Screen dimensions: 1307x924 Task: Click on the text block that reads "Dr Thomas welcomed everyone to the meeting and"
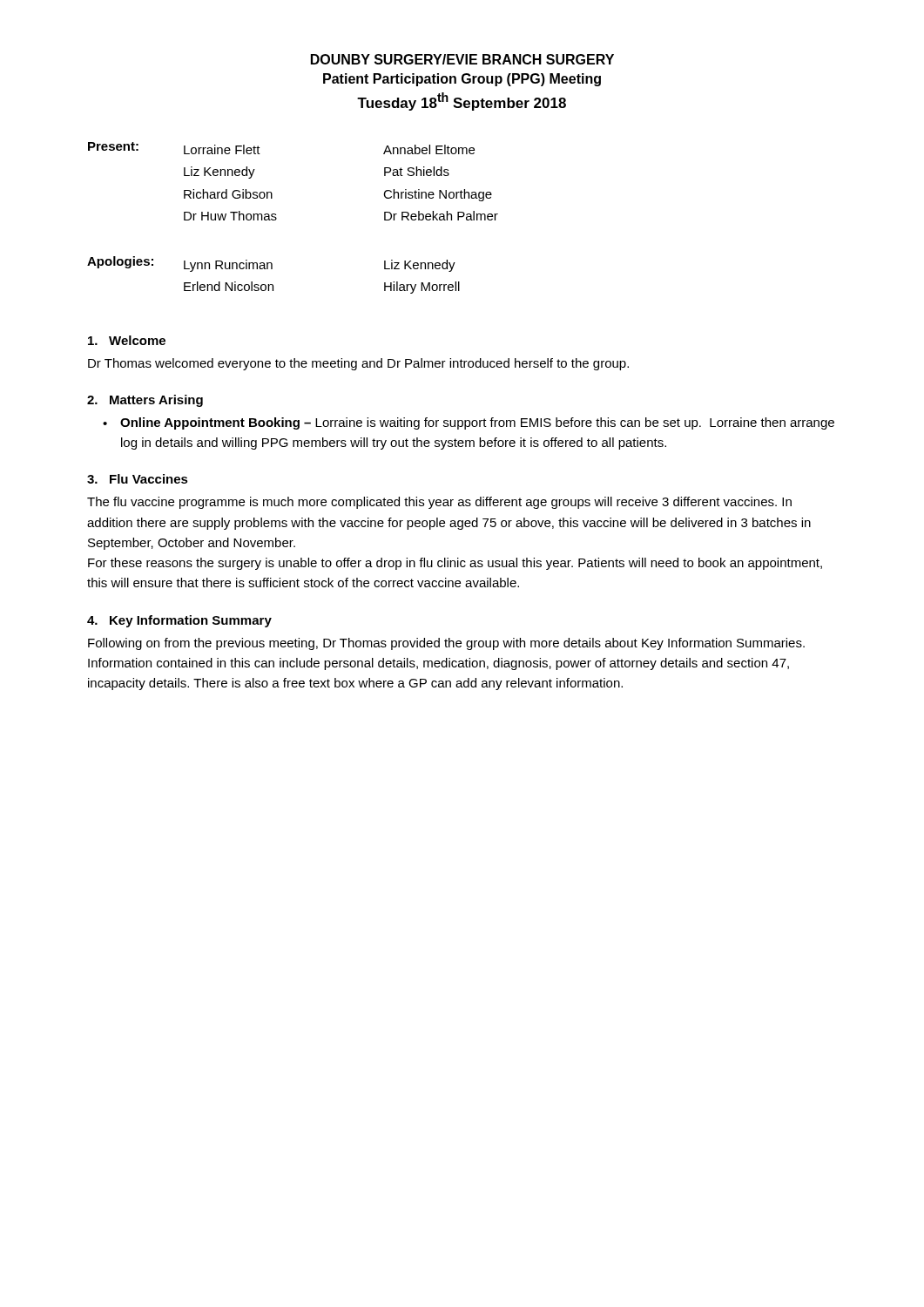(359, 363)
